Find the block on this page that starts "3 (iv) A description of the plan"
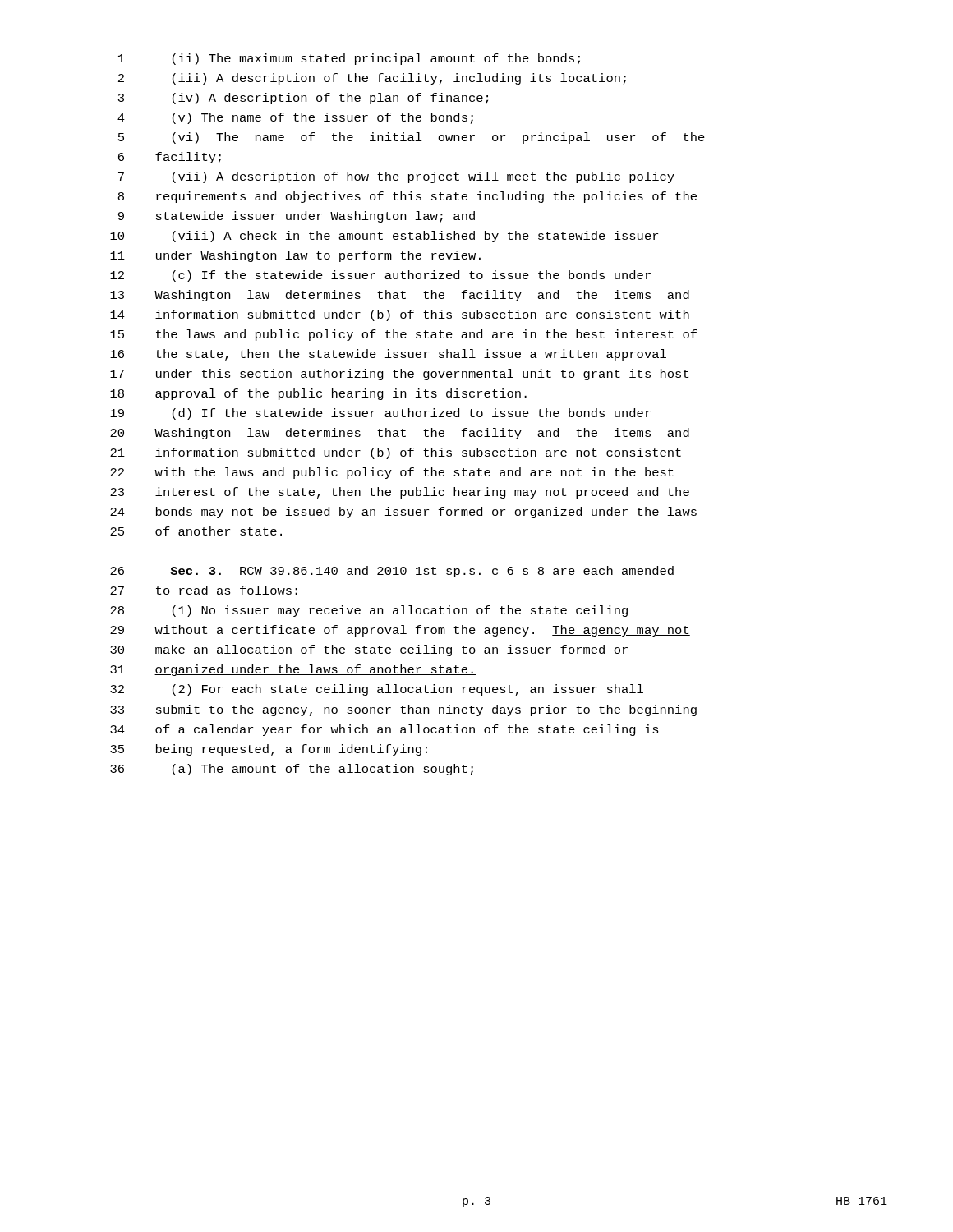Image resolution: width=953 pixels, height=1232 pixels. coord(485,99)
